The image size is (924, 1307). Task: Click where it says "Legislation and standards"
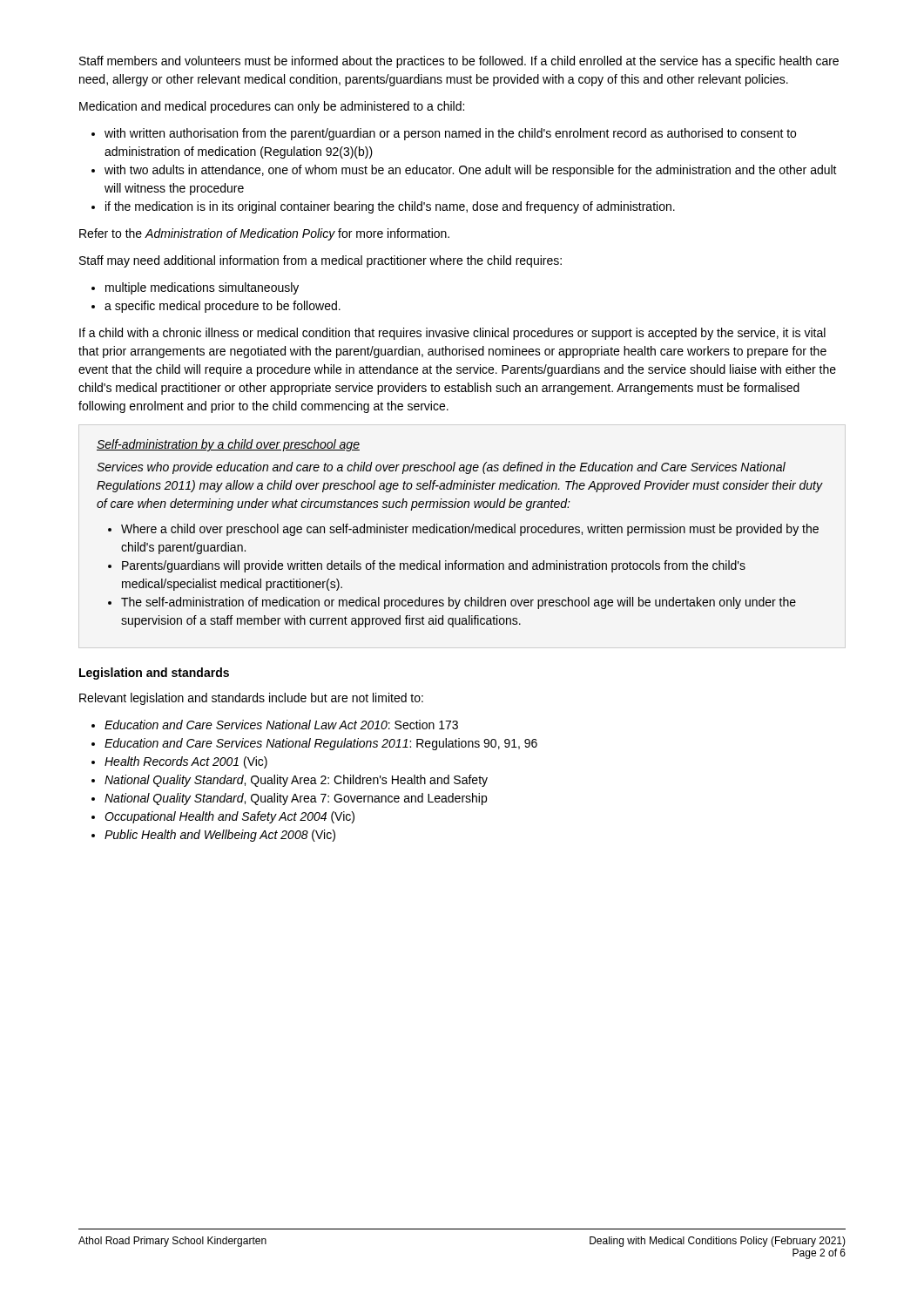click(154, 674)
